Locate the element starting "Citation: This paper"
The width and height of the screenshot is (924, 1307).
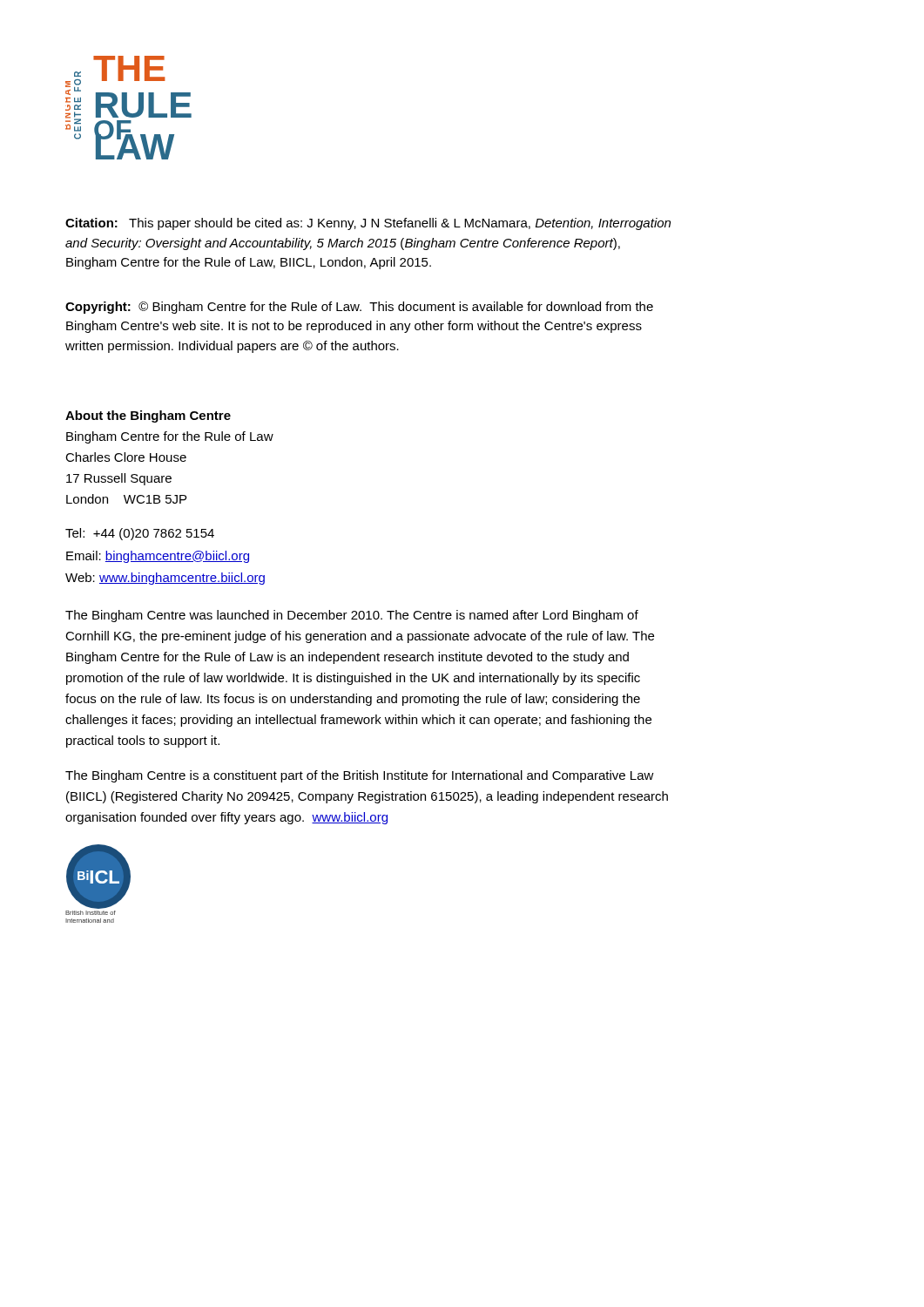[368, 242]
